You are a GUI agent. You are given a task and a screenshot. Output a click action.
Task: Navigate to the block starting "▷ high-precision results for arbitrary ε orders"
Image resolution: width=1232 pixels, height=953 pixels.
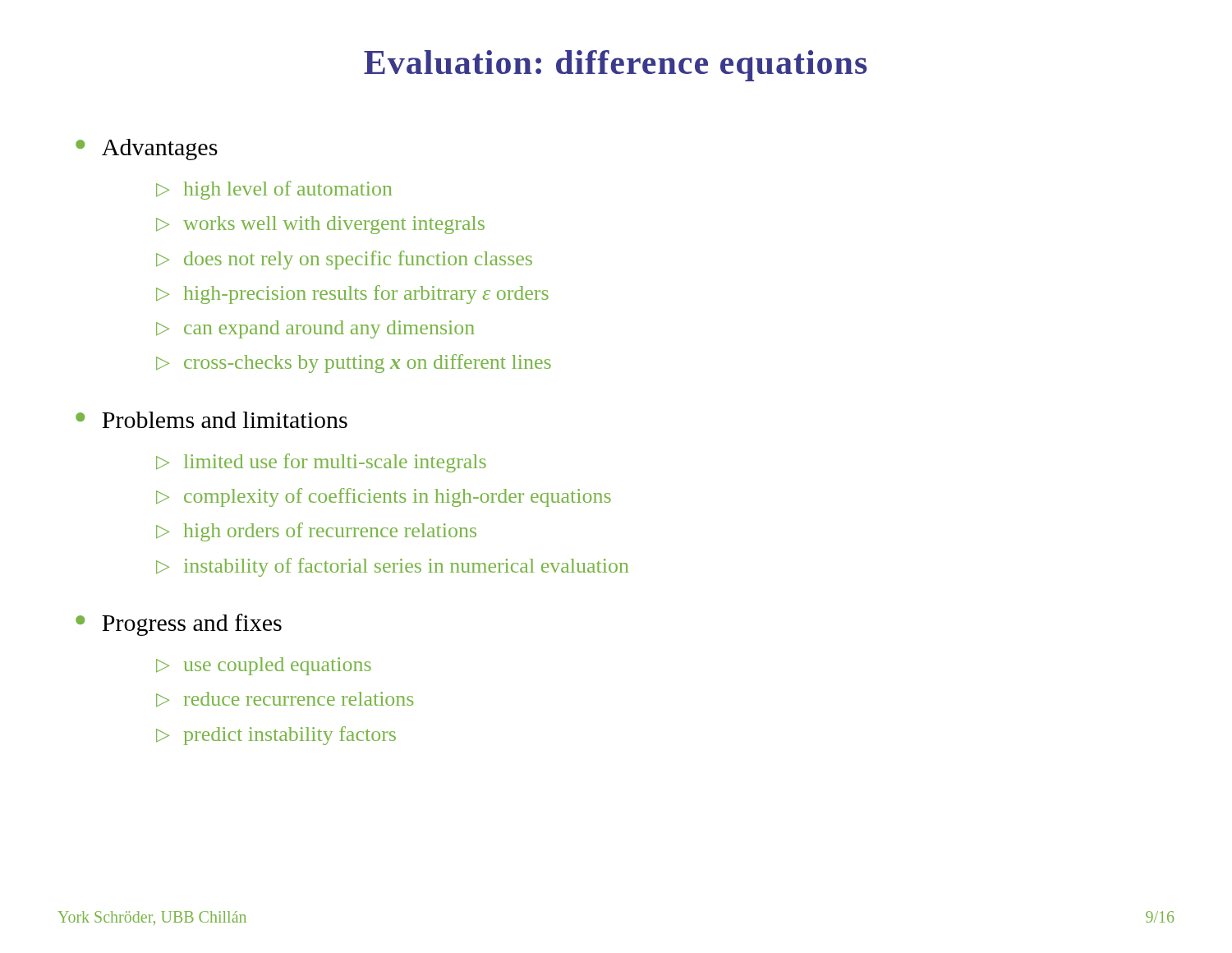tap(353, 293)
